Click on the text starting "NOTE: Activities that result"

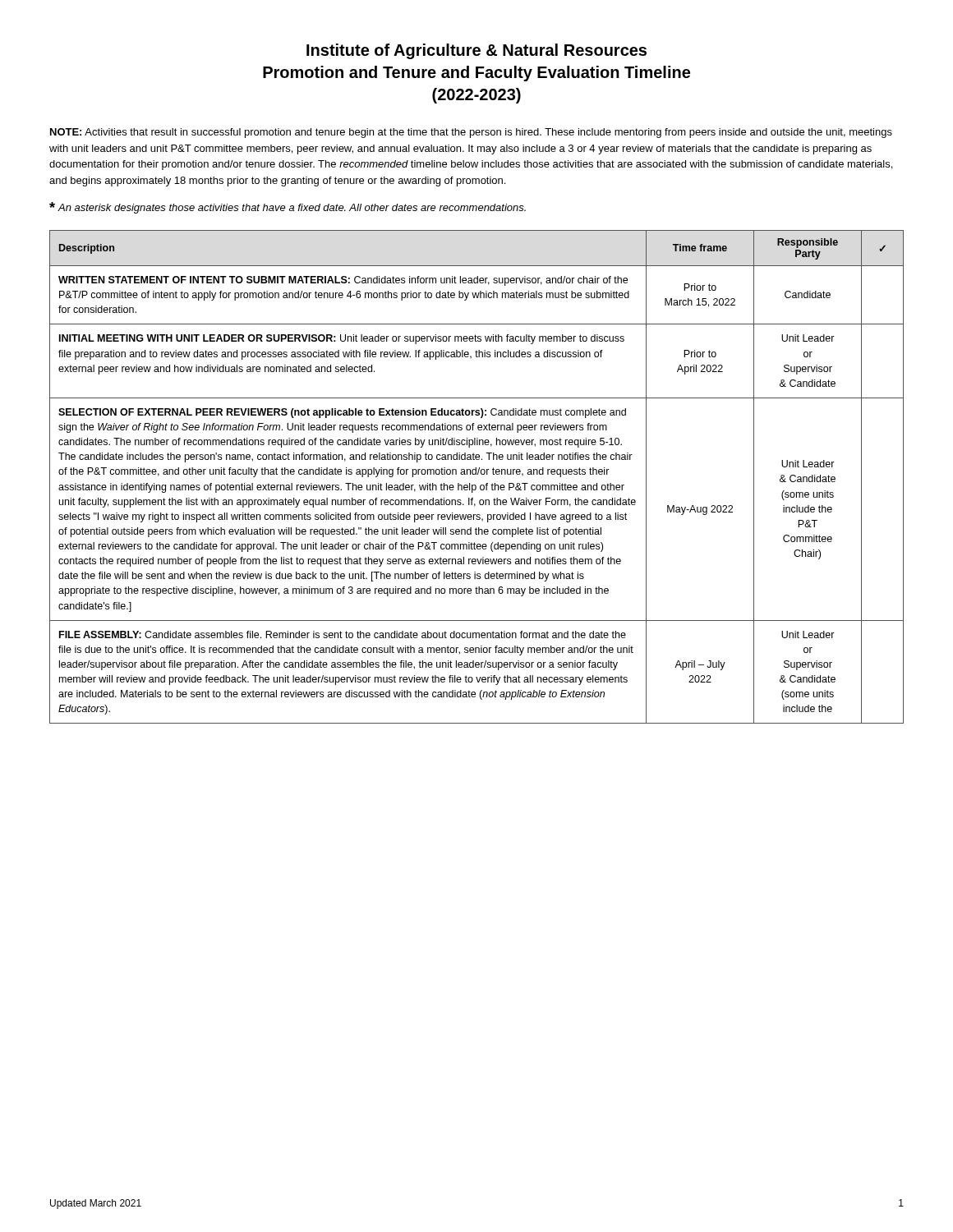tap(471, 156)
